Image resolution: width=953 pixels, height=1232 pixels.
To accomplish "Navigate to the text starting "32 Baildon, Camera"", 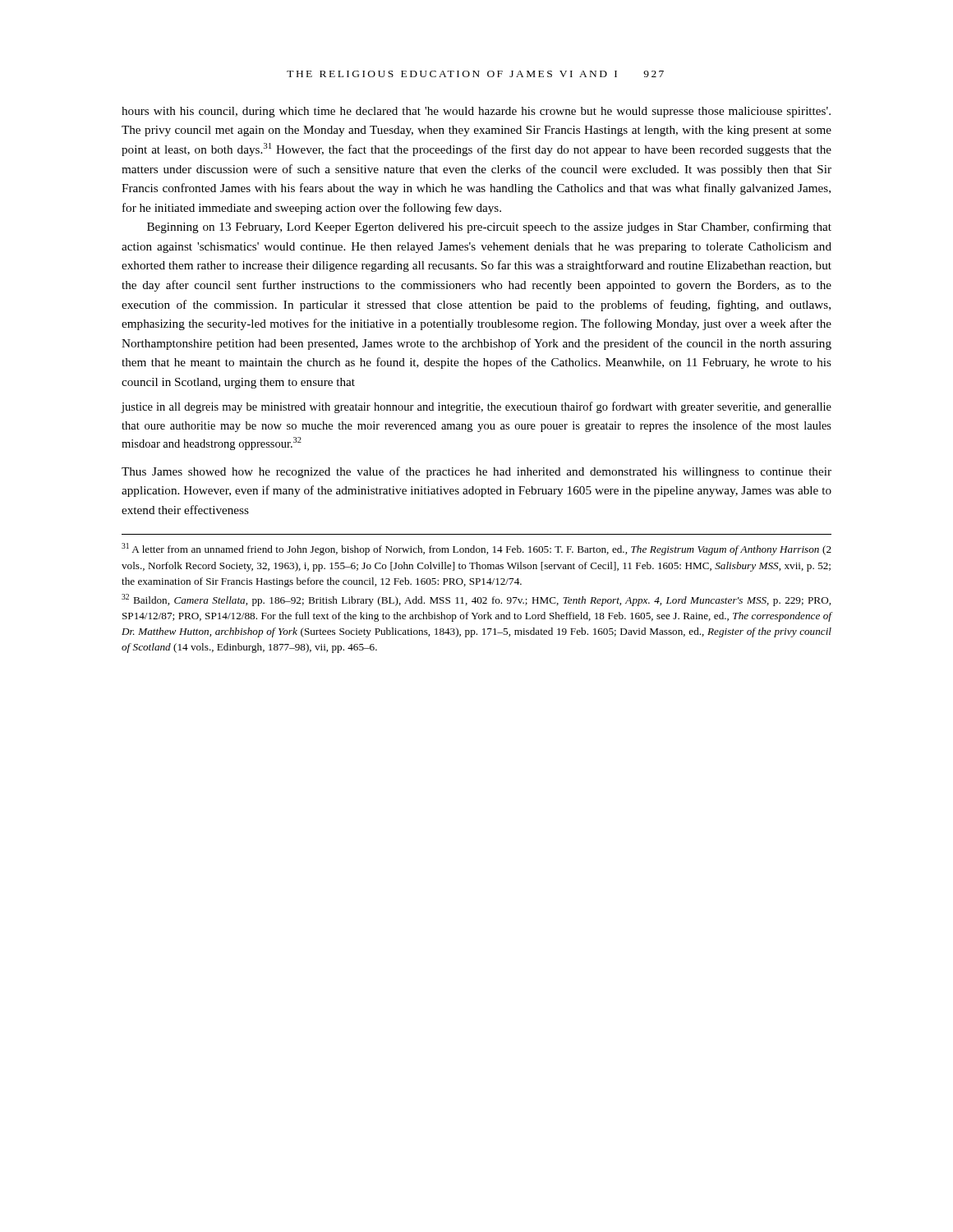I will (x=476, y=623).
